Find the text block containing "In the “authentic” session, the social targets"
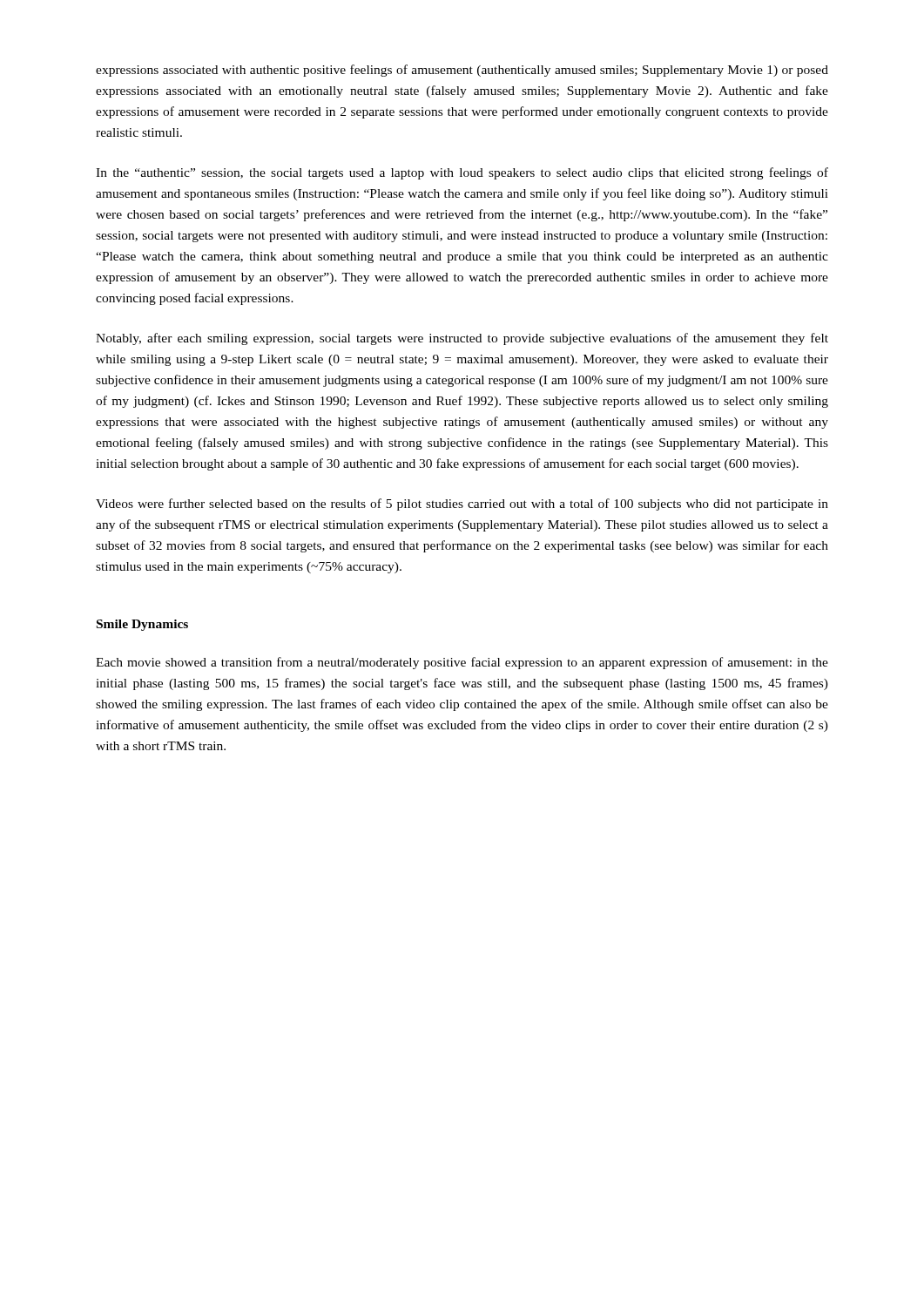The height and width of the screenshot is (1307, 924). [x=462, y=235]
